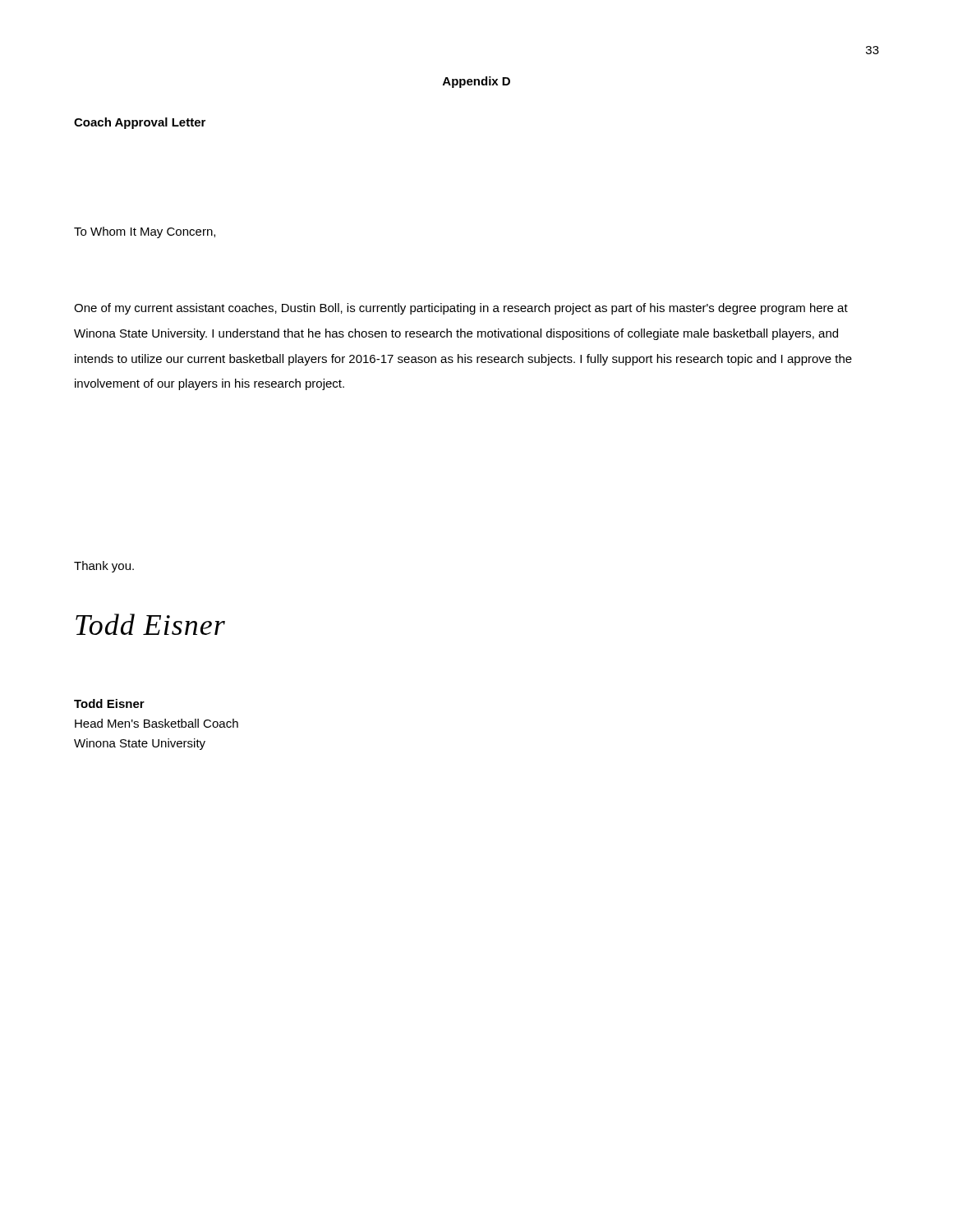The image size is (953, 1232).
Task: Select the element starting "To Whom It"
Action: tap(145, 231)
